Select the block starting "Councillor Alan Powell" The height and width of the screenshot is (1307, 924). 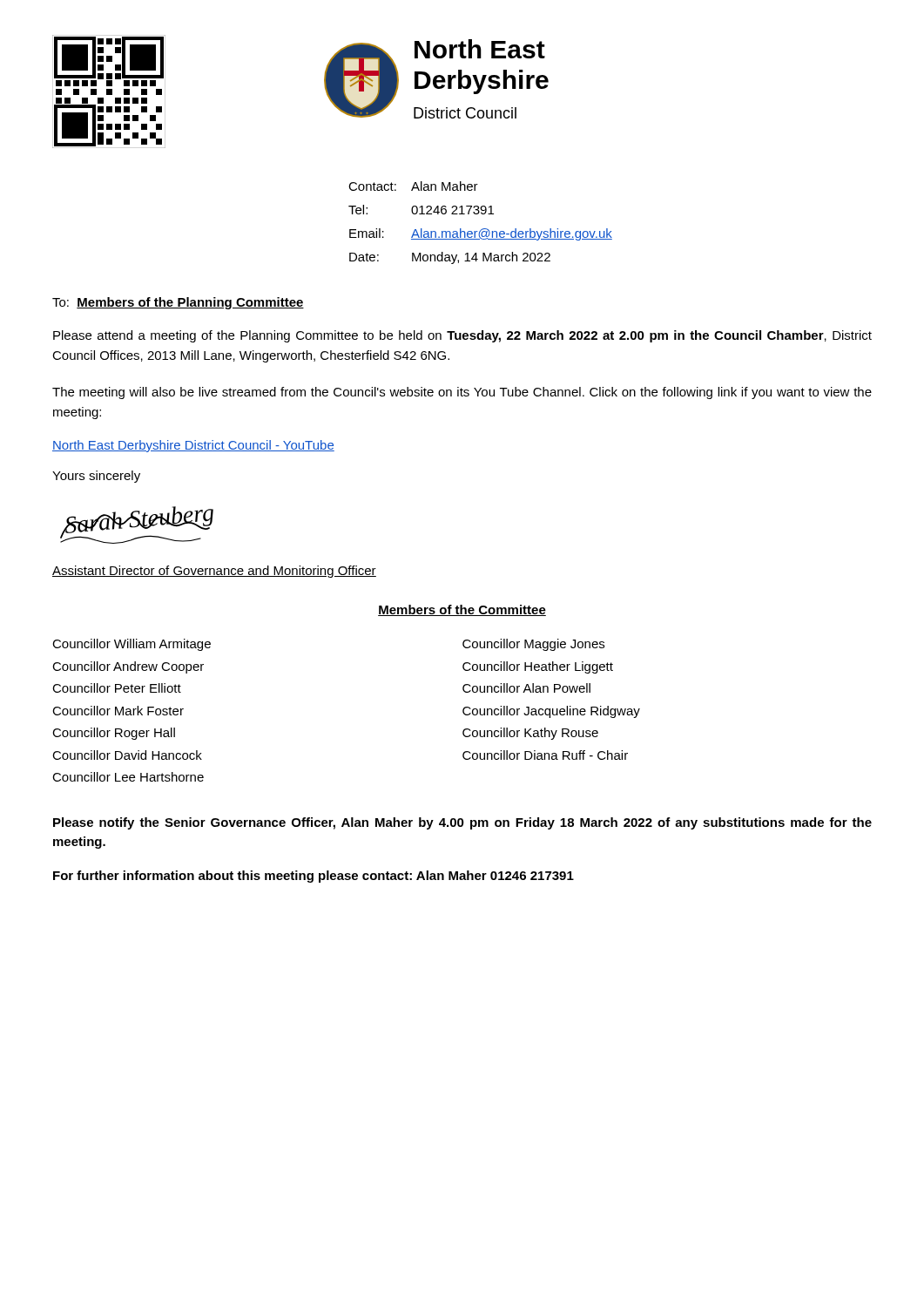527,688
